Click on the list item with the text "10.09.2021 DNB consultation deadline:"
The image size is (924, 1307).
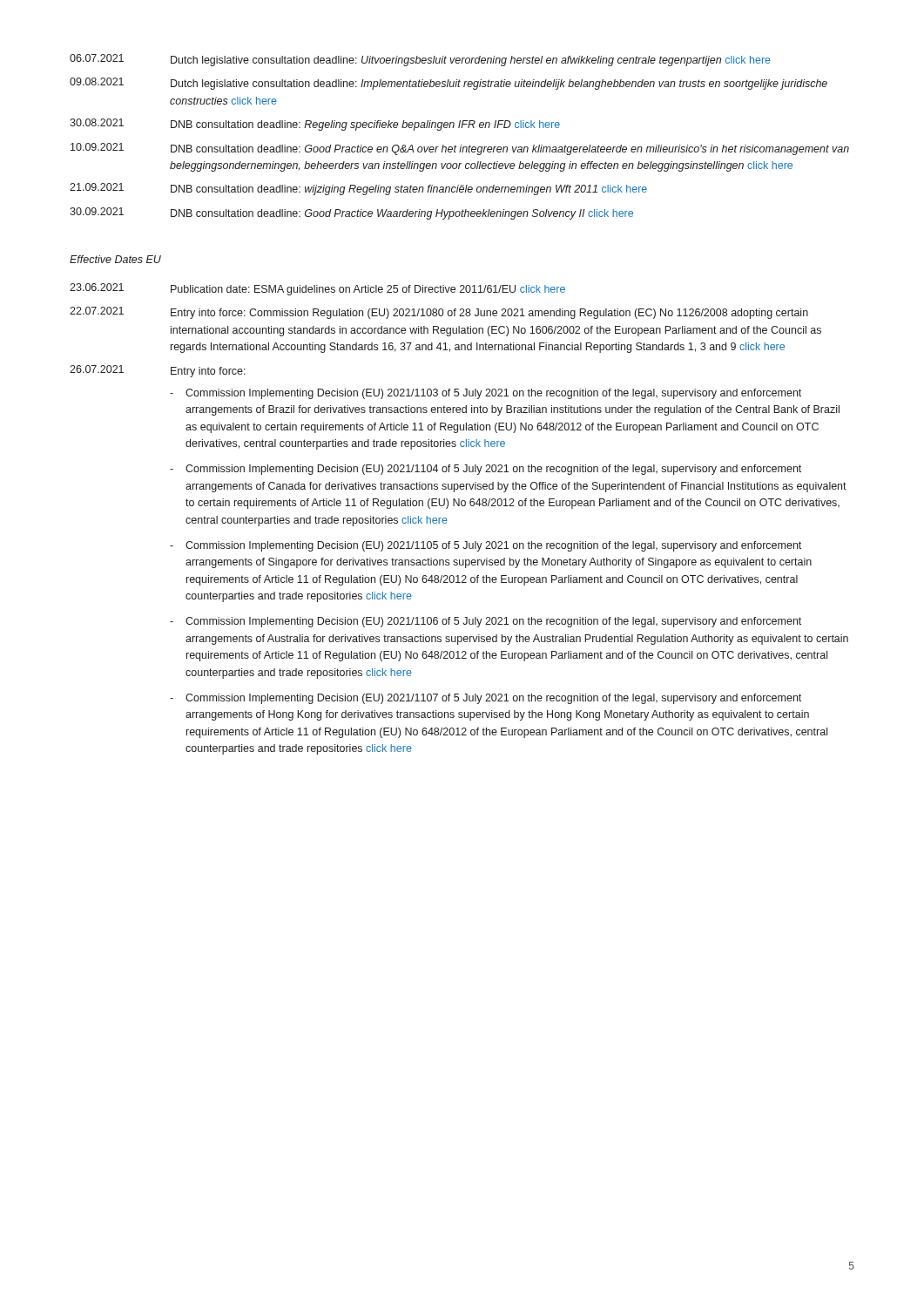(x=462, y=158)
